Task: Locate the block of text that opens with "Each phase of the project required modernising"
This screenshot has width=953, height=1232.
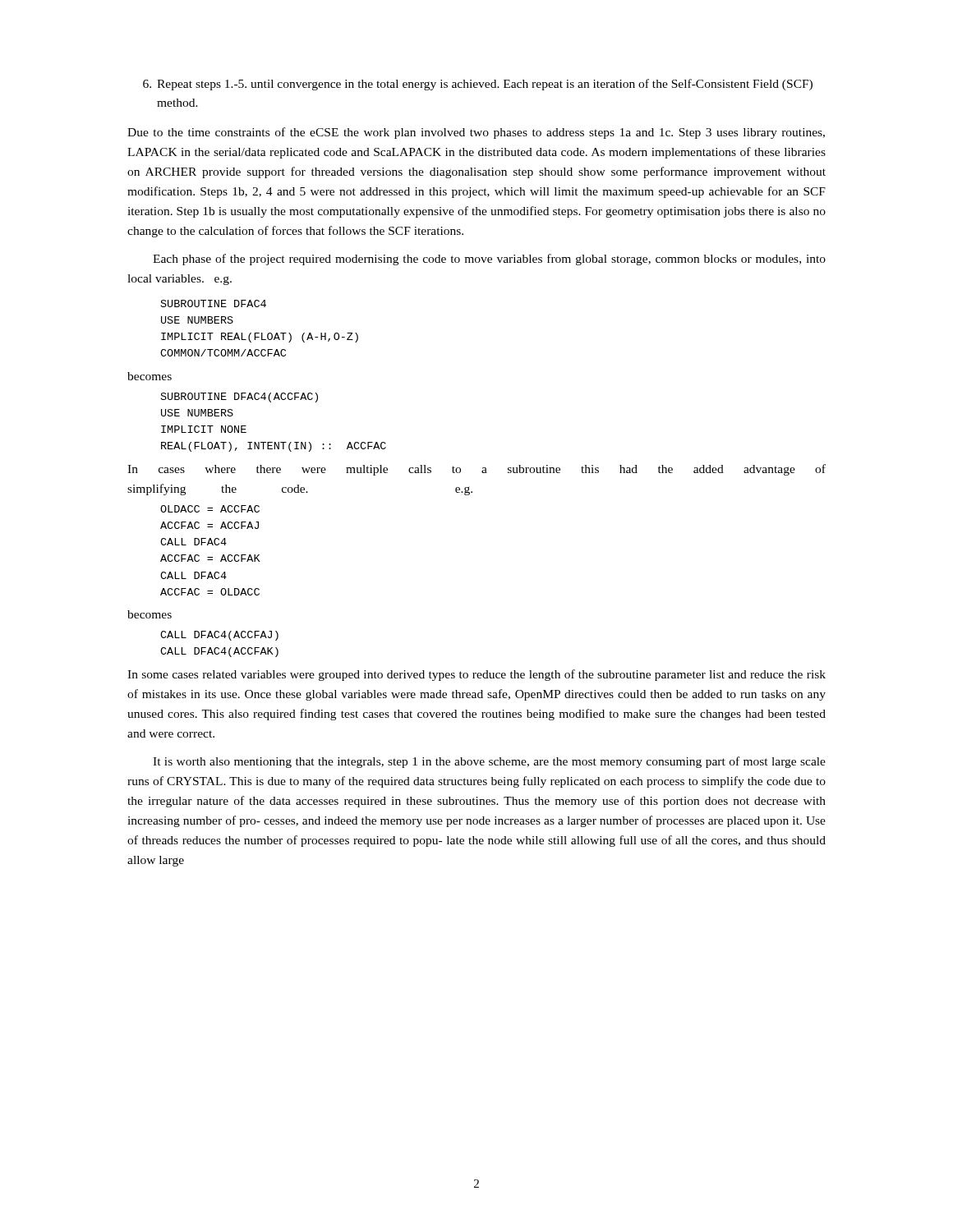Action: (x=476, y=268)
